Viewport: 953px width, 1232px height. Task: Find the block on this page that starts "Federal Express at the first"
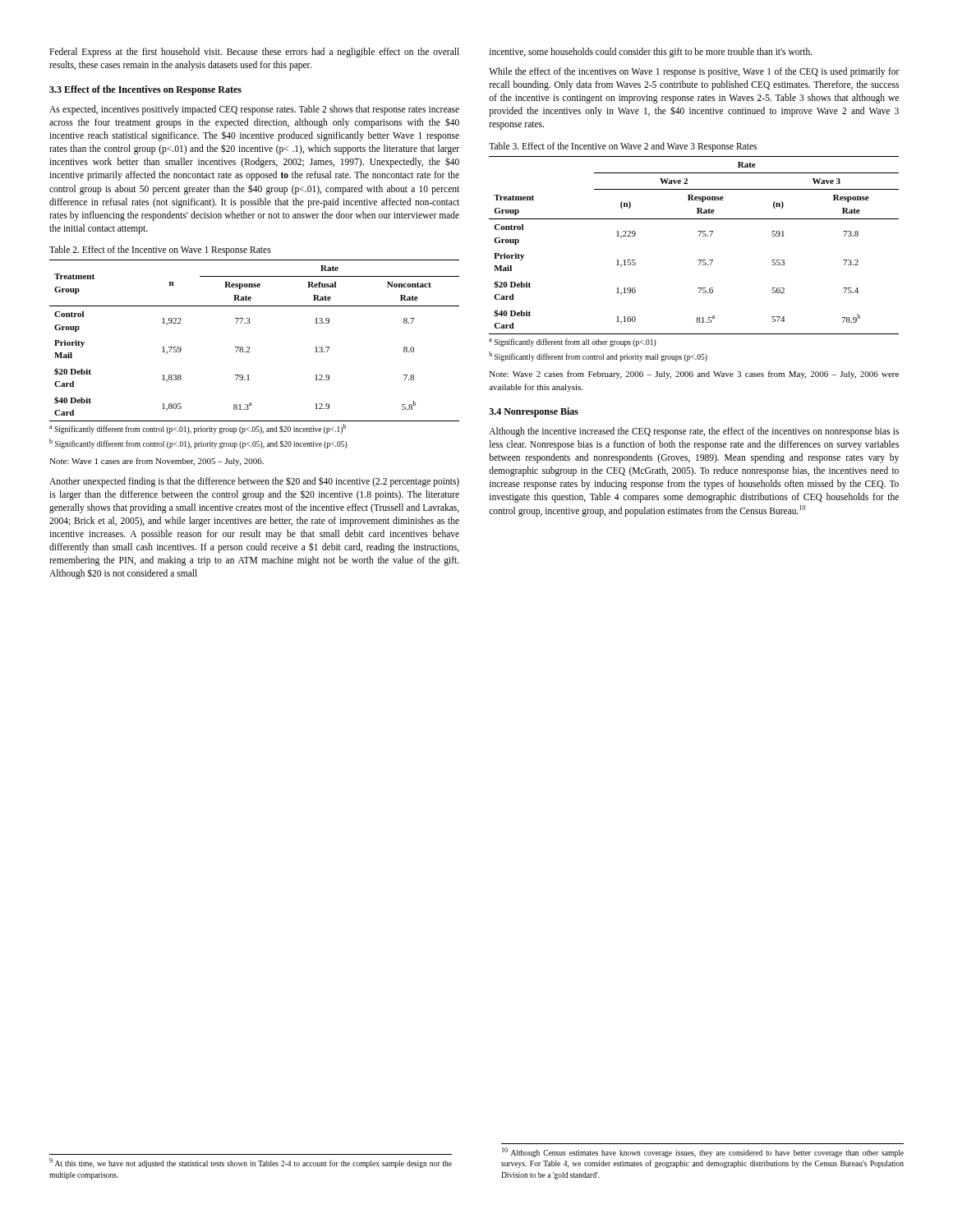click(254, 58)
